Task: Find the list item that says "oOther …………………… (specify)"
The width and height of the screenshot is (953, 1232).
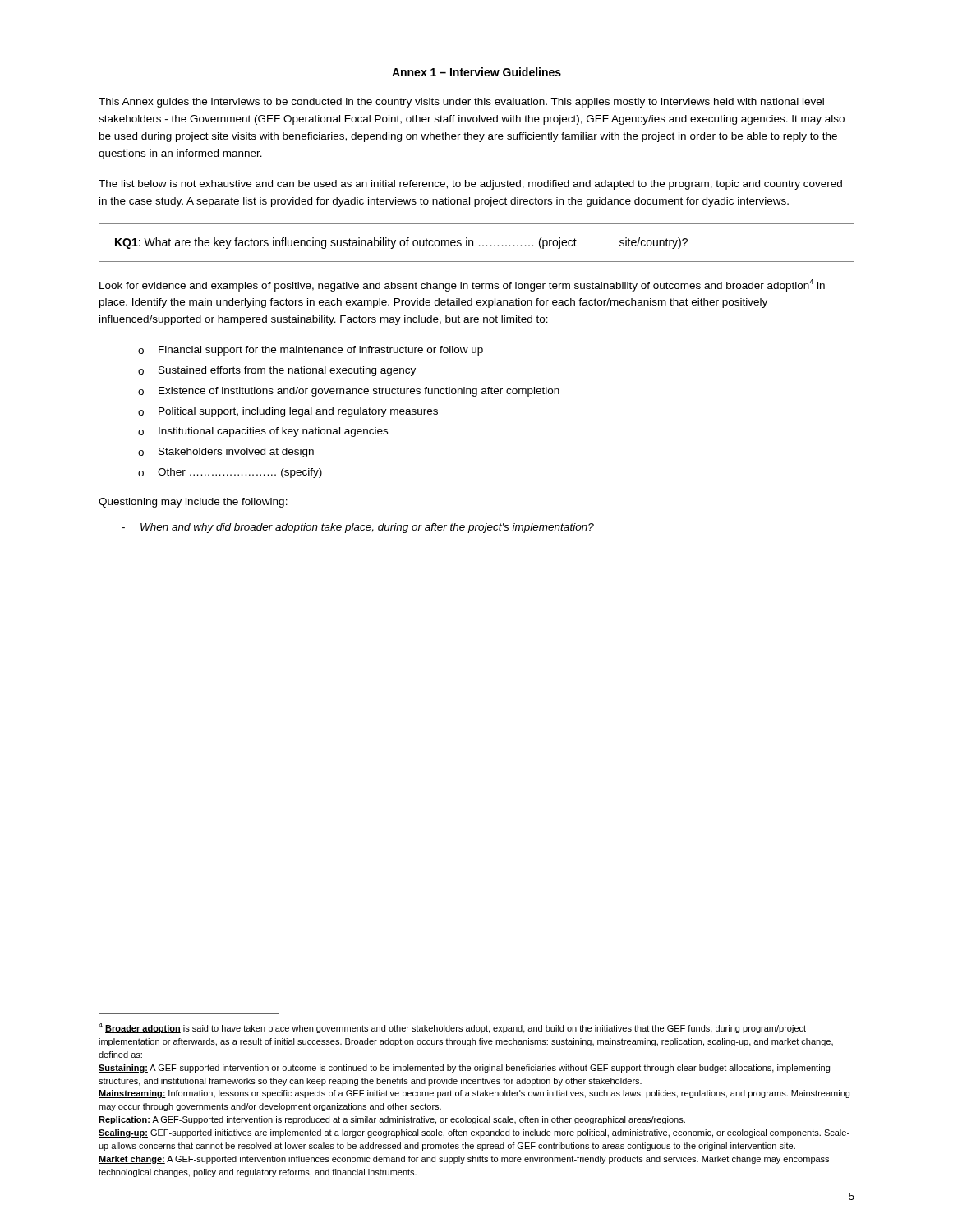Action: (x=230, y=473)
